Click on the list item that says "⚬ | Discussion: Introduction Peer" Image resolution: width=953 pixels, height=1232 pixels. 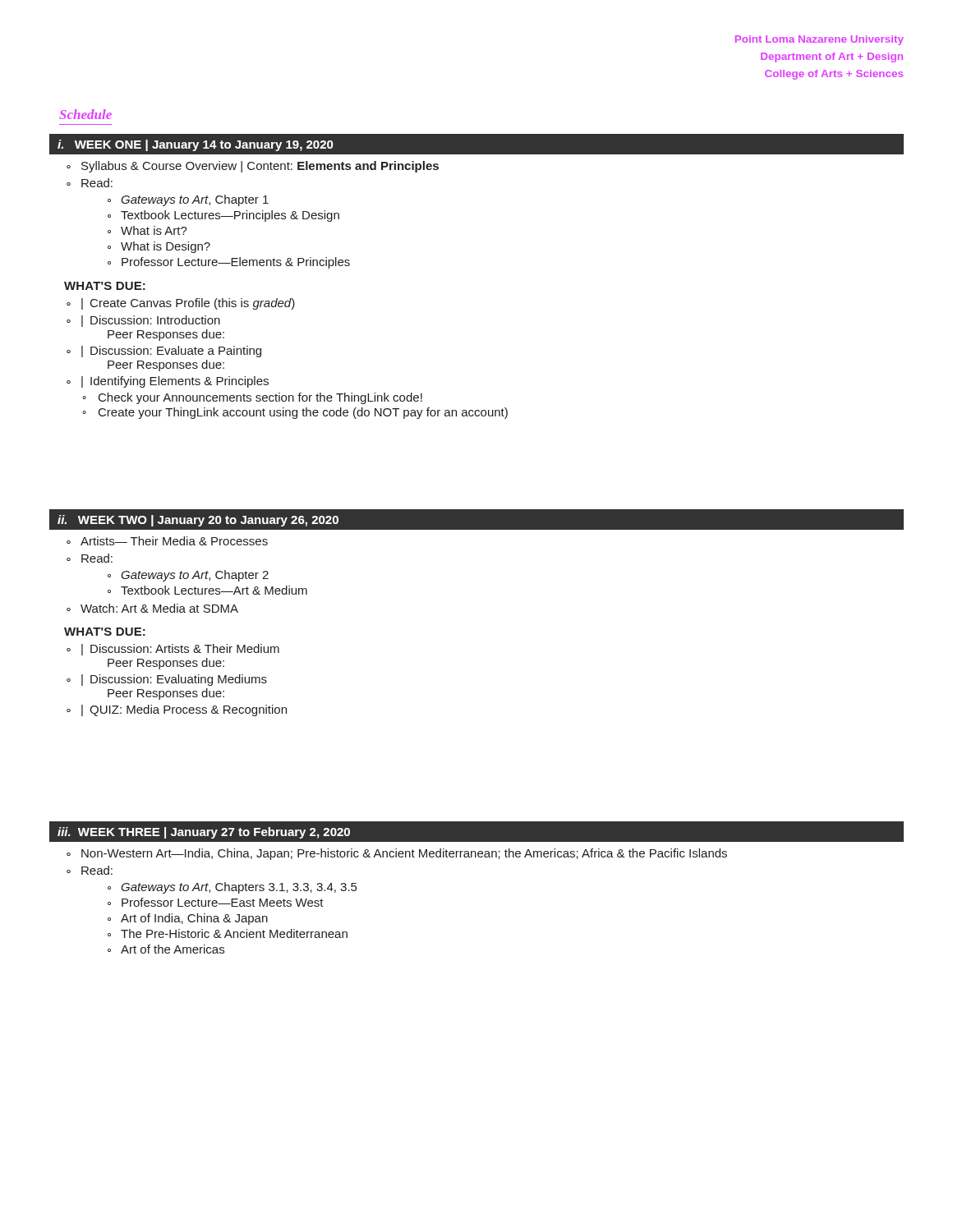click(145, 327)
